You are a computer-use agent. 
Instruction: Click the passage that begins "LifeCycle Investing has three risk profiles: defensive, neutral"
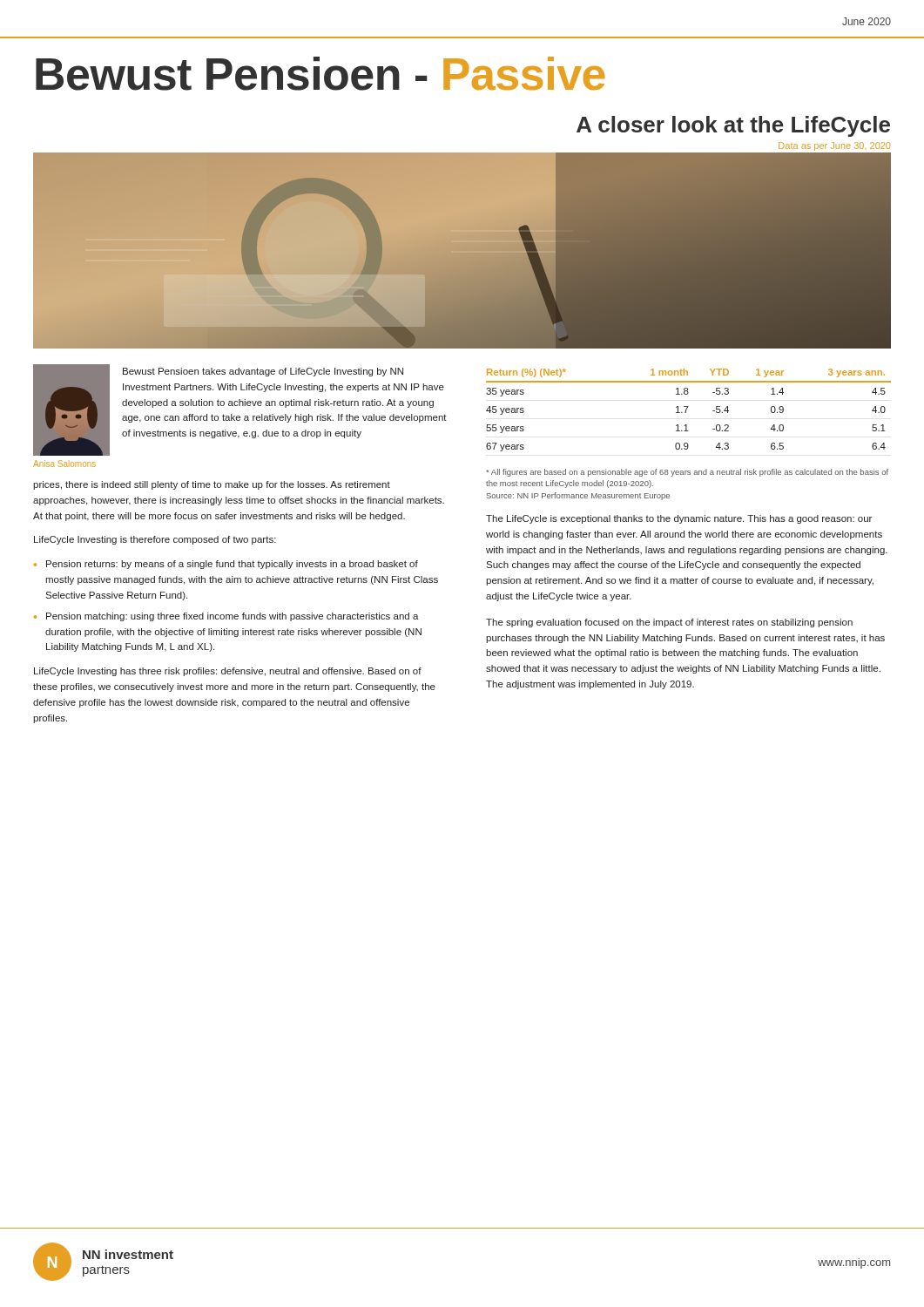point(234,694)
